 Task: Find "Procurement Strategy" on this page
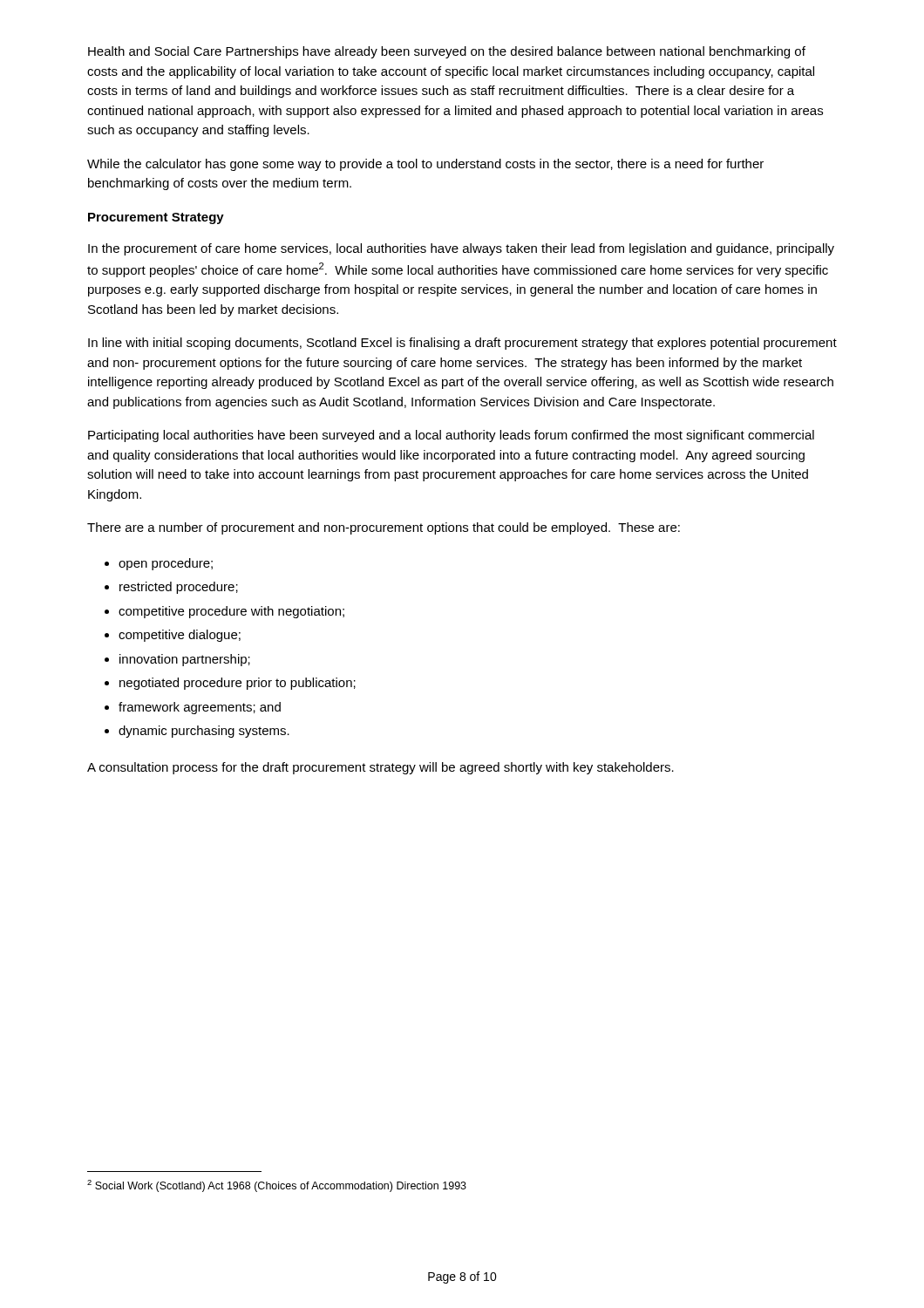coord(155,216)
